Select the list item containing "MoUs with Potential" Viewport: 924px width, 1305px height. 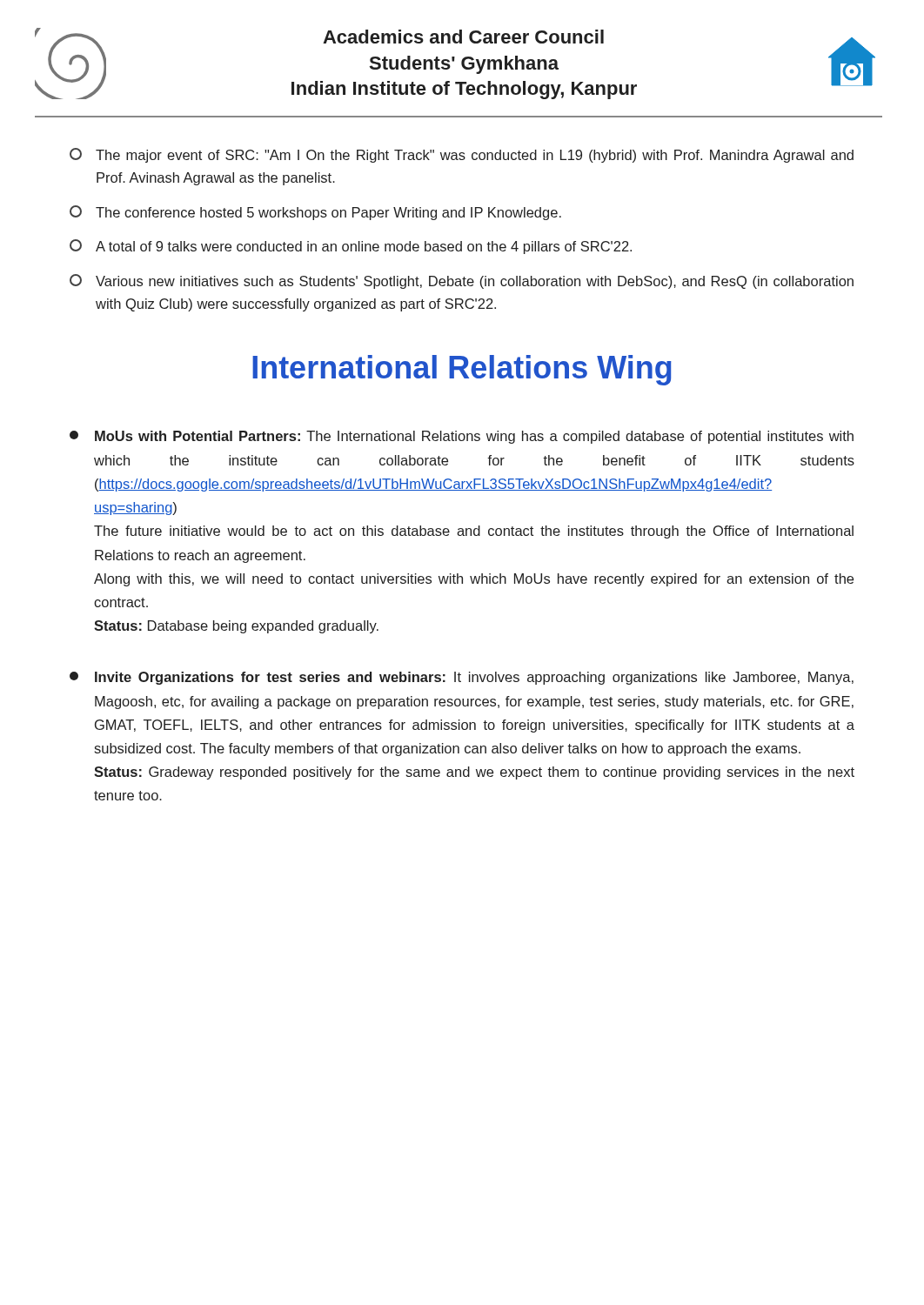[x=462, y=531]
